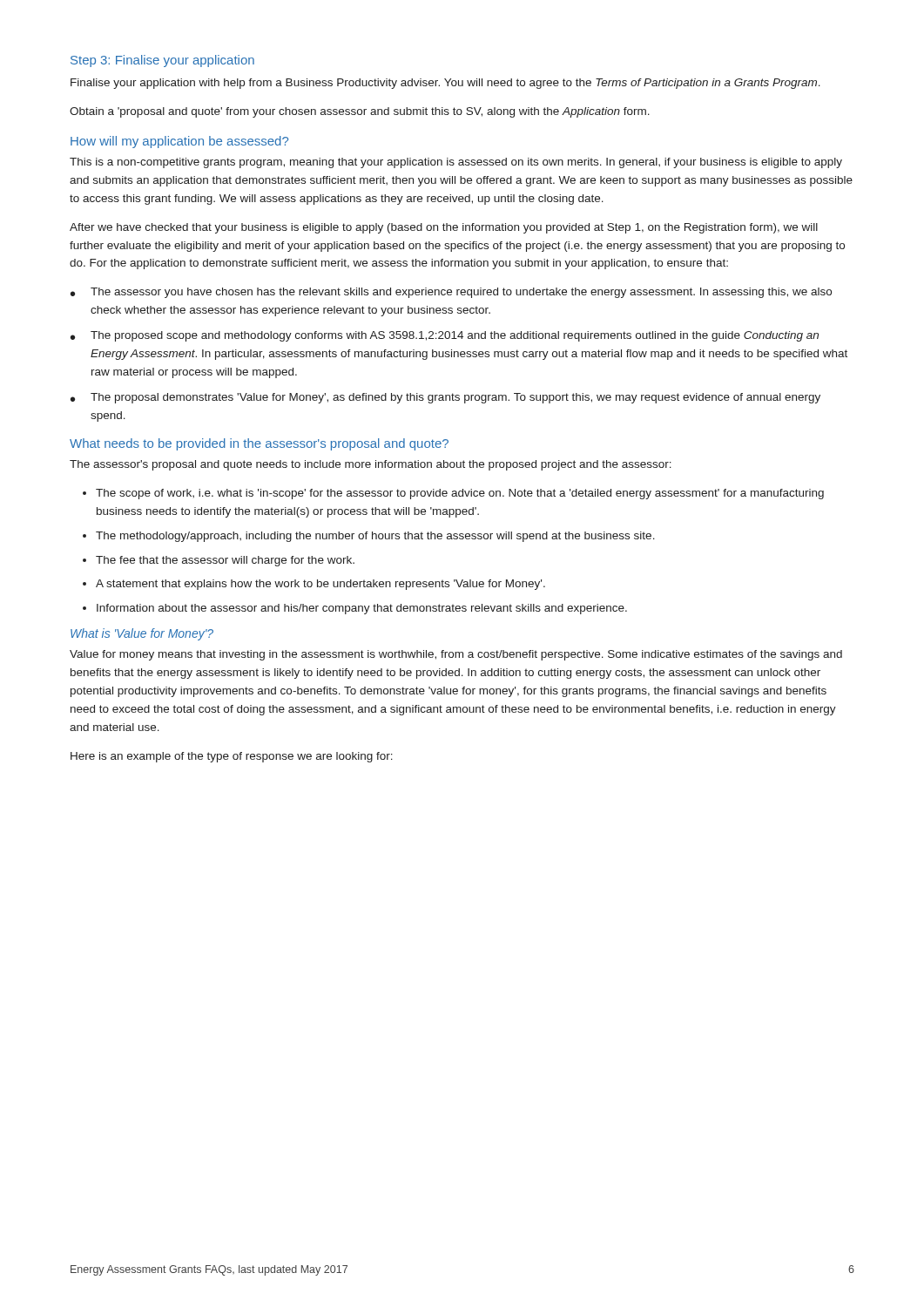
Task: Where does it say "How will my application be assessed?"?
Action: coord(179,141)
